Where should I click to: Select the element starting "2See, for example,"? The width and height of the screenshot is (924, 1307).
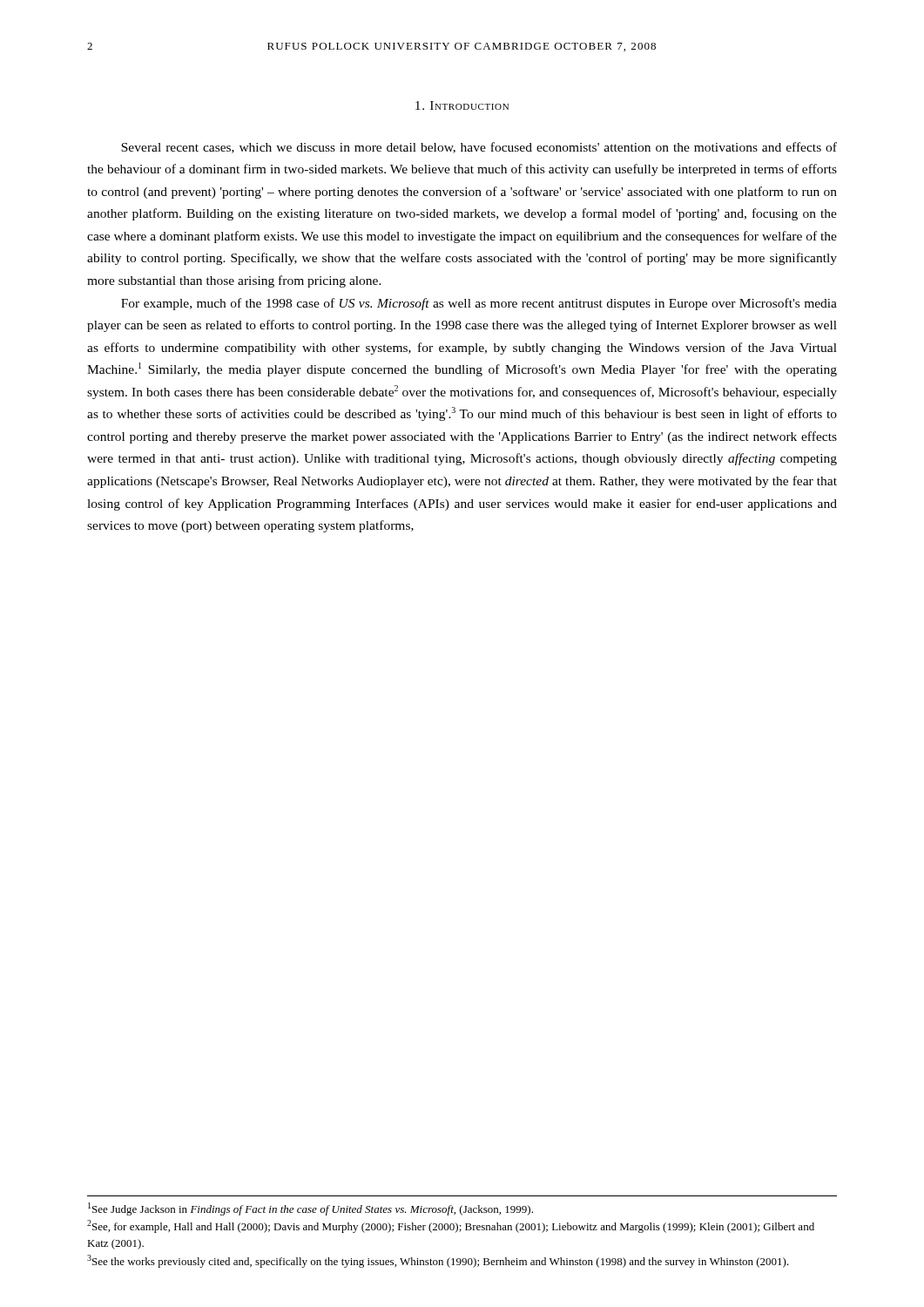(451, 1235)
